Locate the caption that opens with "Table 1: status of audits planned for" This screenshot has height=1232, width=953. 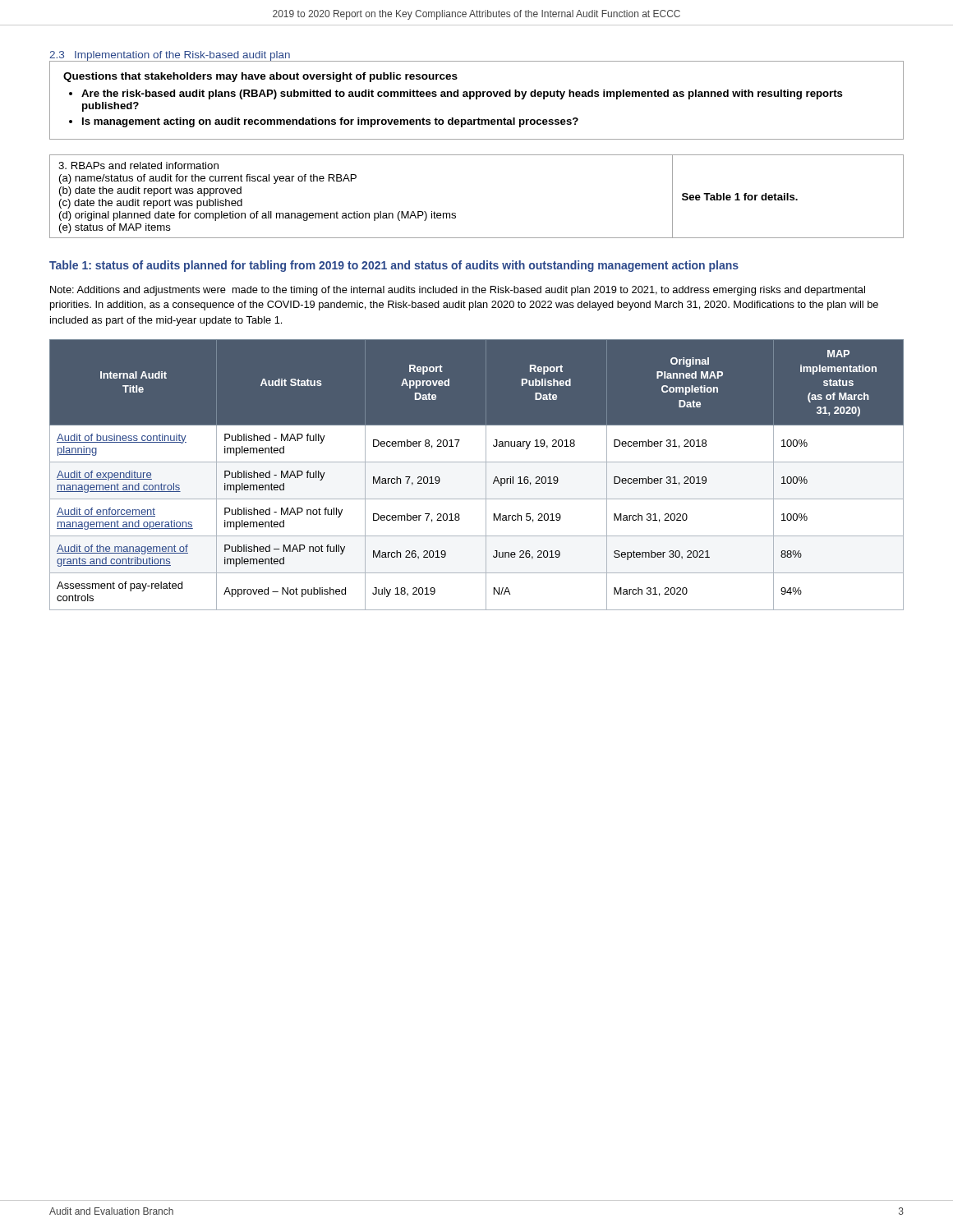[476, 266]
